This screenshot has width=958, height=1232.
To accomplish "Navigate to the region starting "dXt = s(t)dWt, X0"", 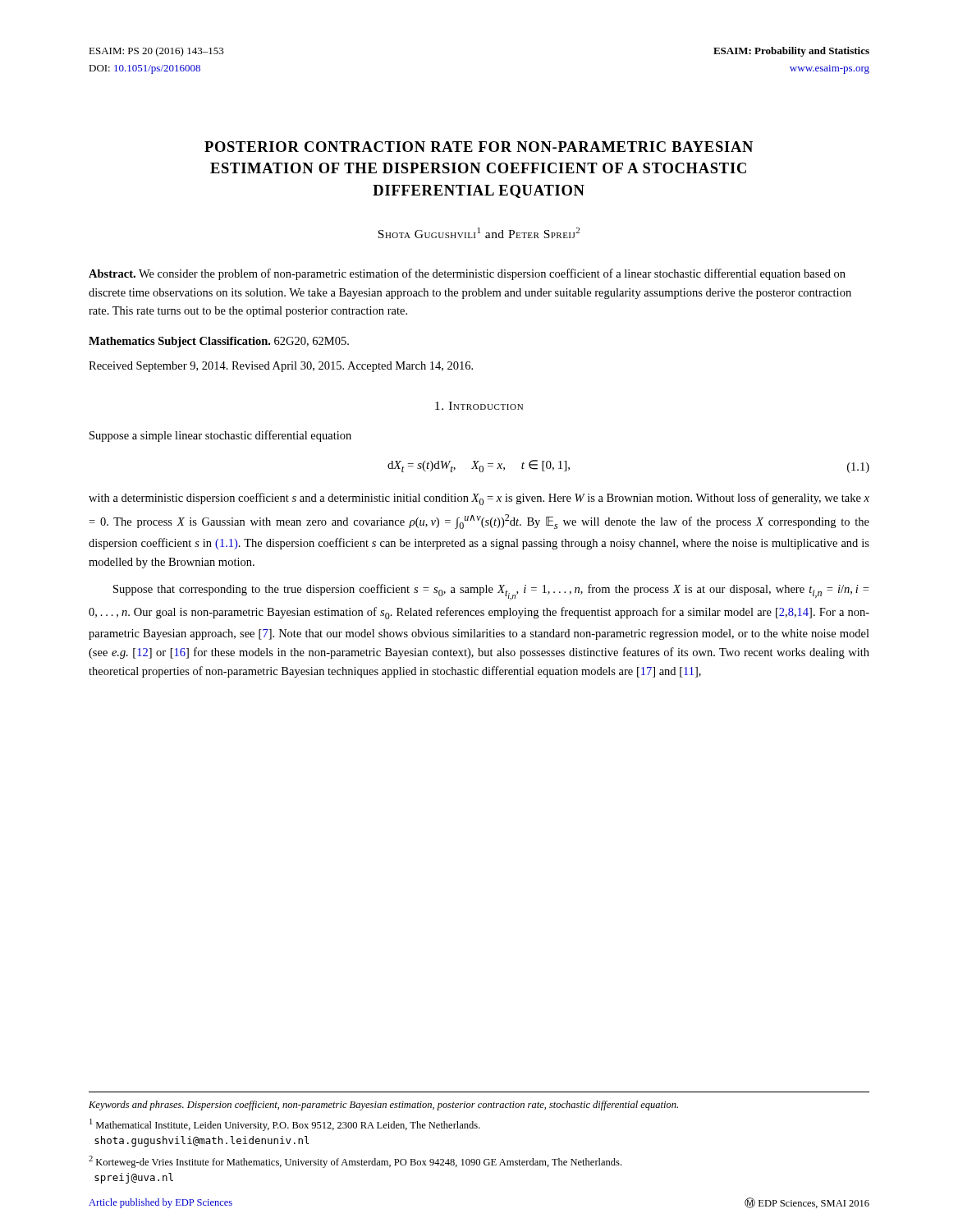I will pyautogui.click(x=426, y=468).
